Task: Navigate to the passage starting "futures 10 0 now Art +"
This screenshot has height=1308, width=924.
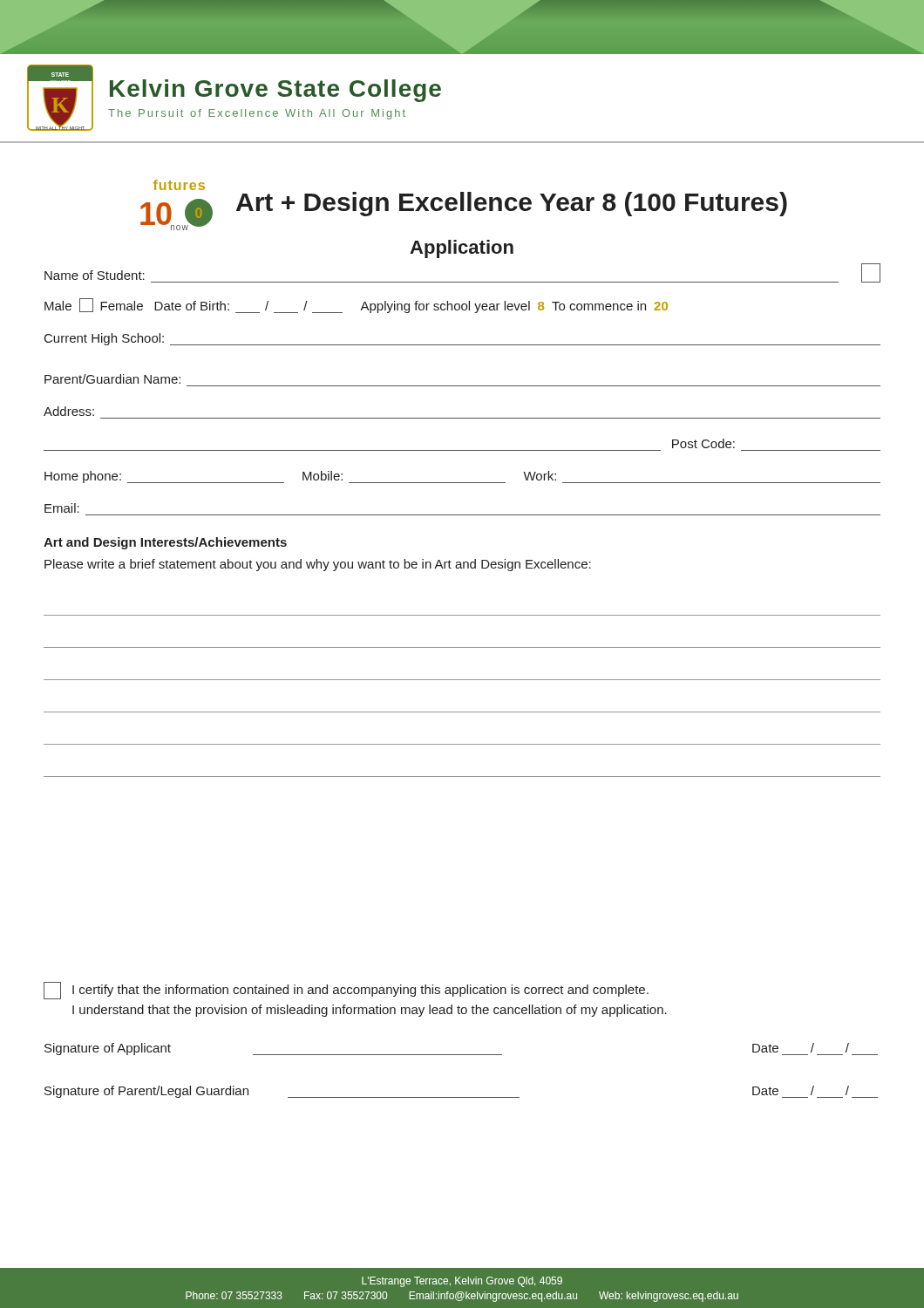Action: point(462,215)
